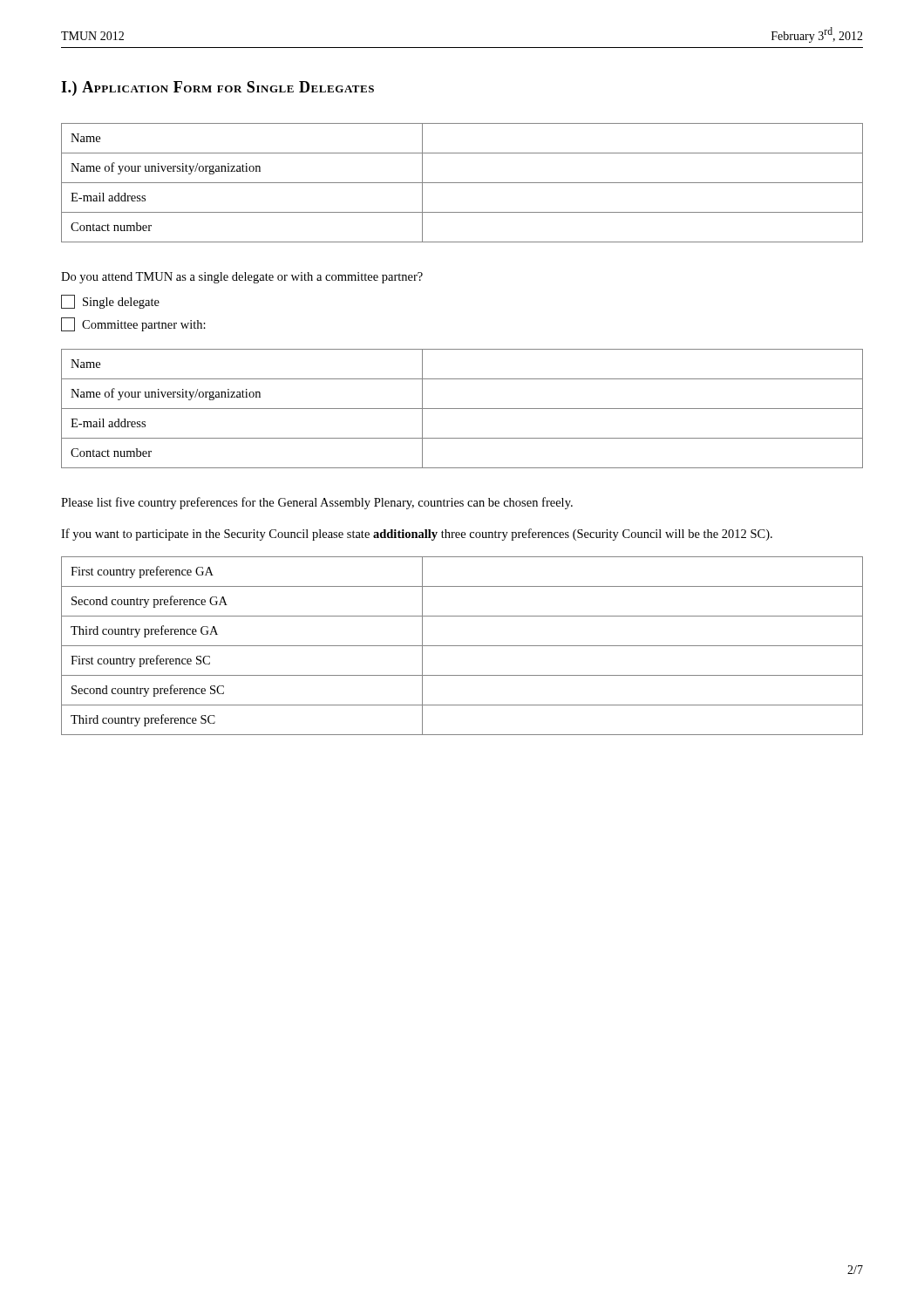Image resolution: width=924 pixels, height=1308 pixels.
Task: Find the region starting "If you want to participate"
Action: (417, 534)
